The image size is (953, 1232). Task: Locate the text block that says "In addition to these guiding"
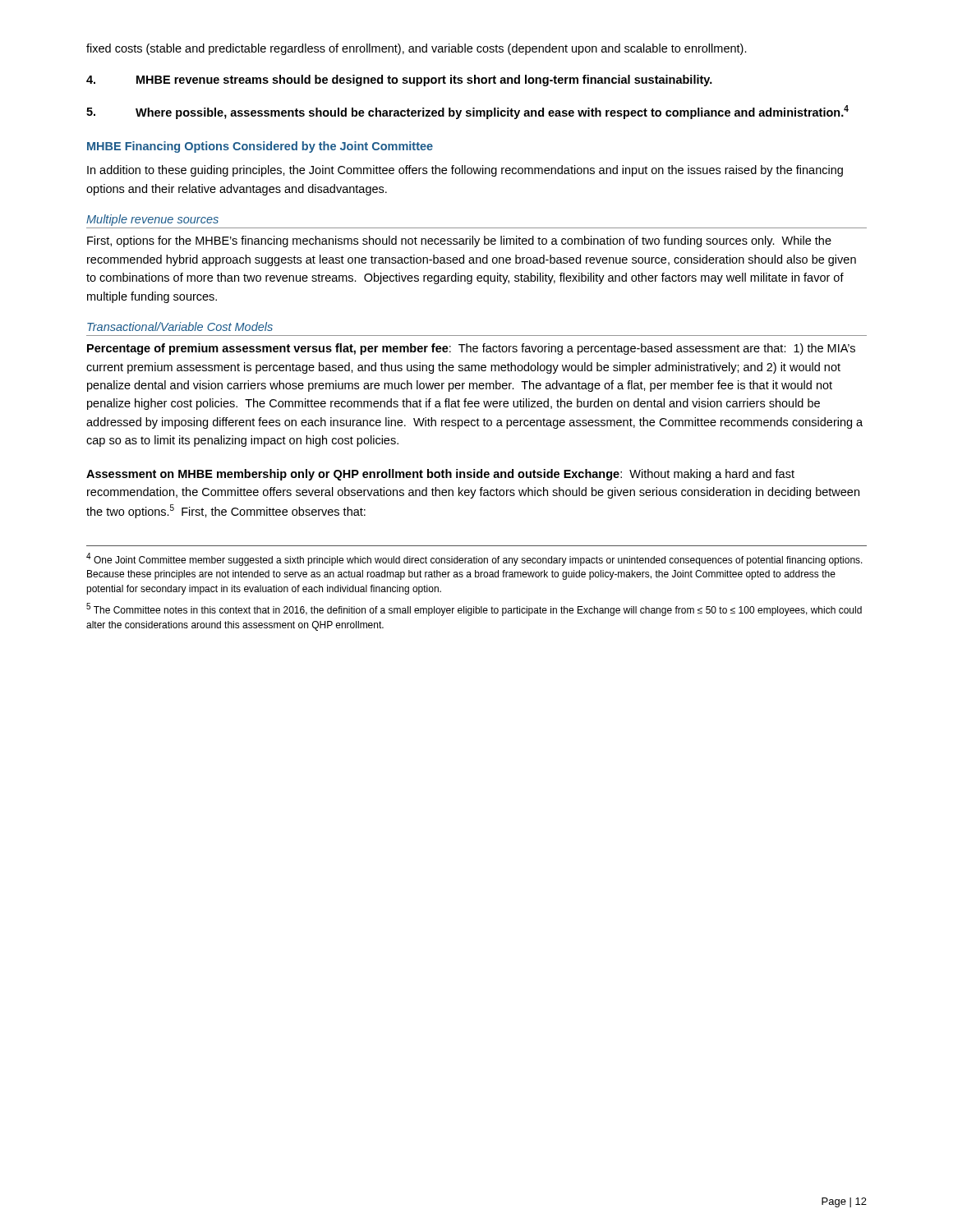coord(465,179)
